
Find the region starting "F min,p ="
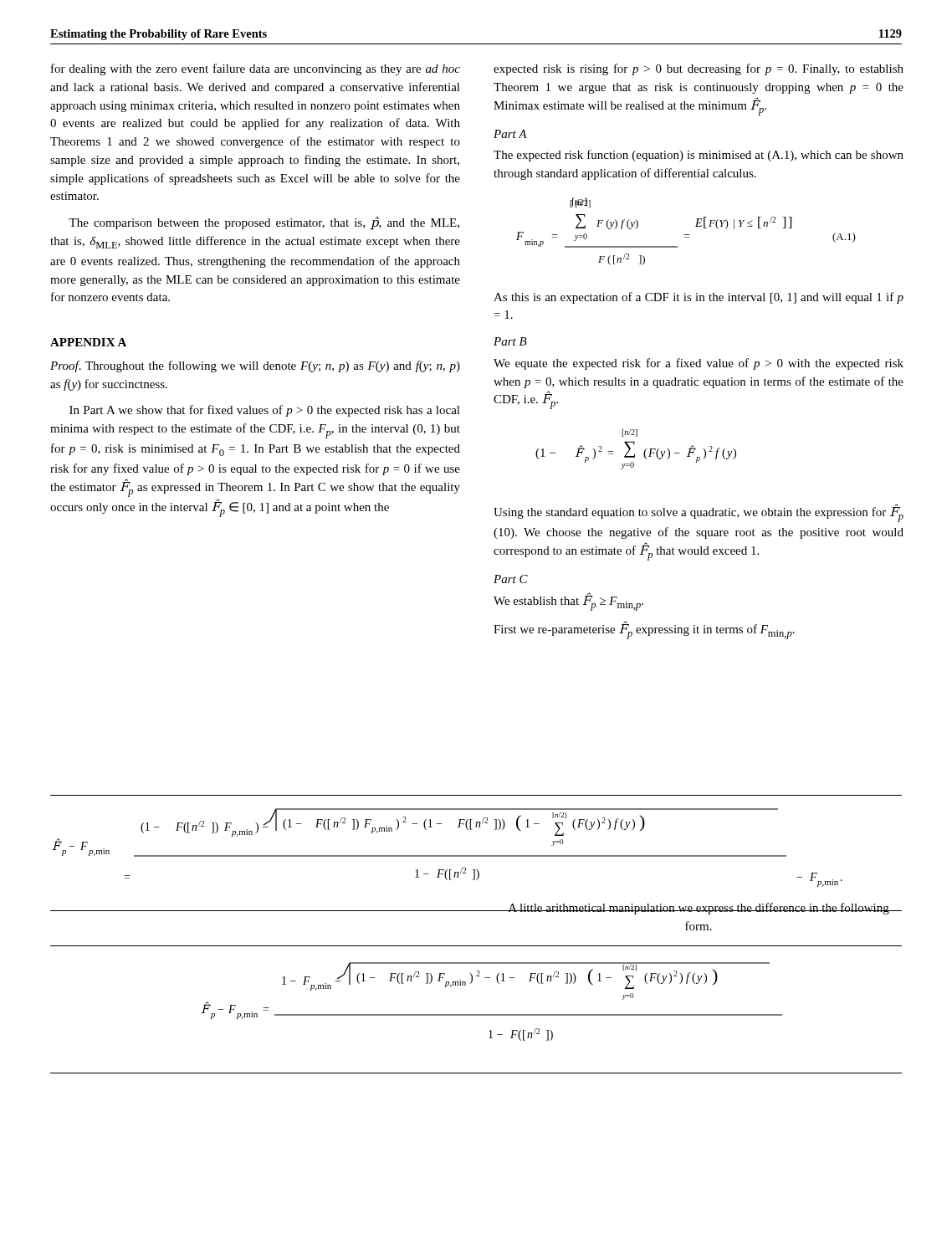tap(699, 236)
